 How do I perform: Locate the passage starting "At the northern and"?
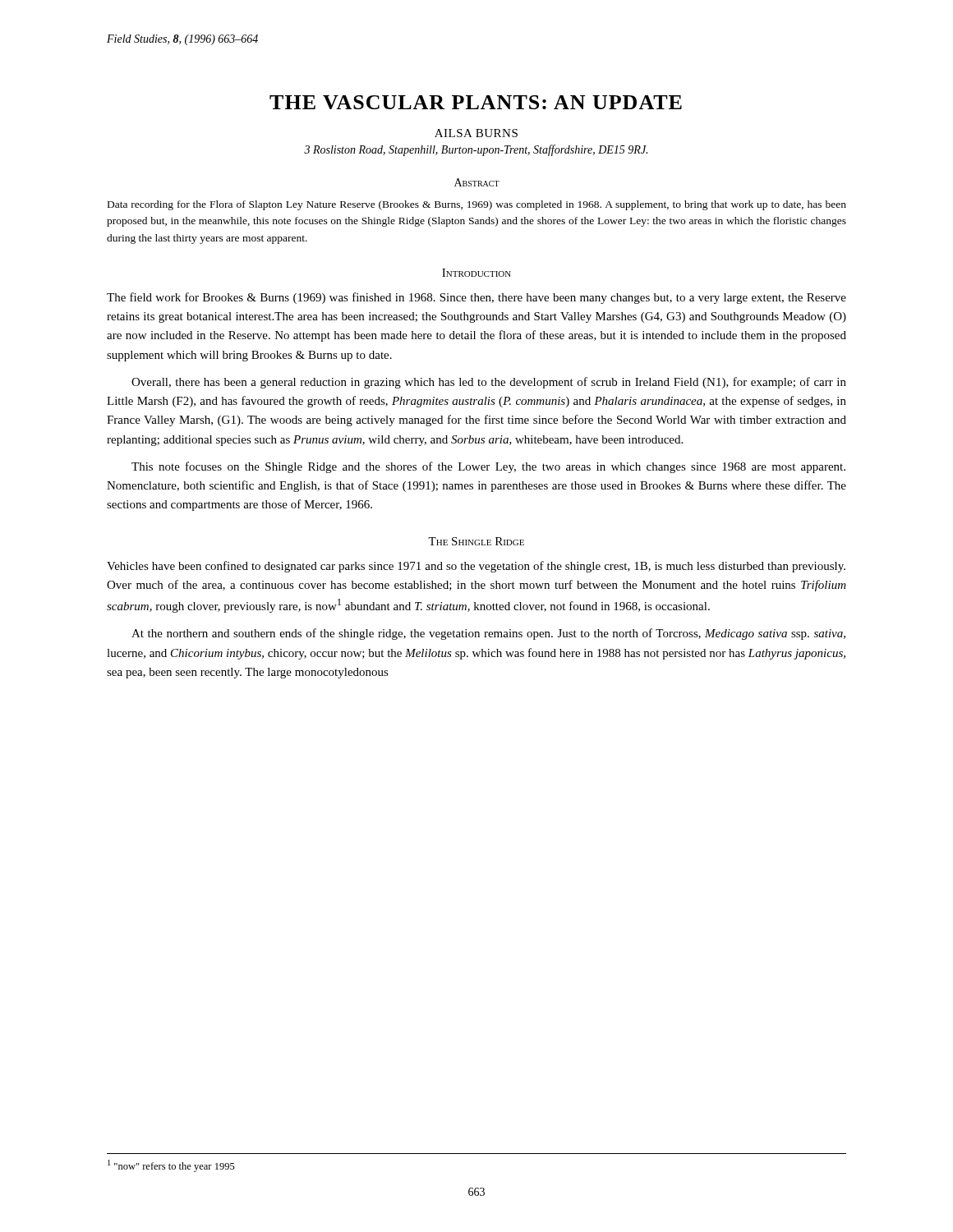pyautogui.click(x=476, y=653)
